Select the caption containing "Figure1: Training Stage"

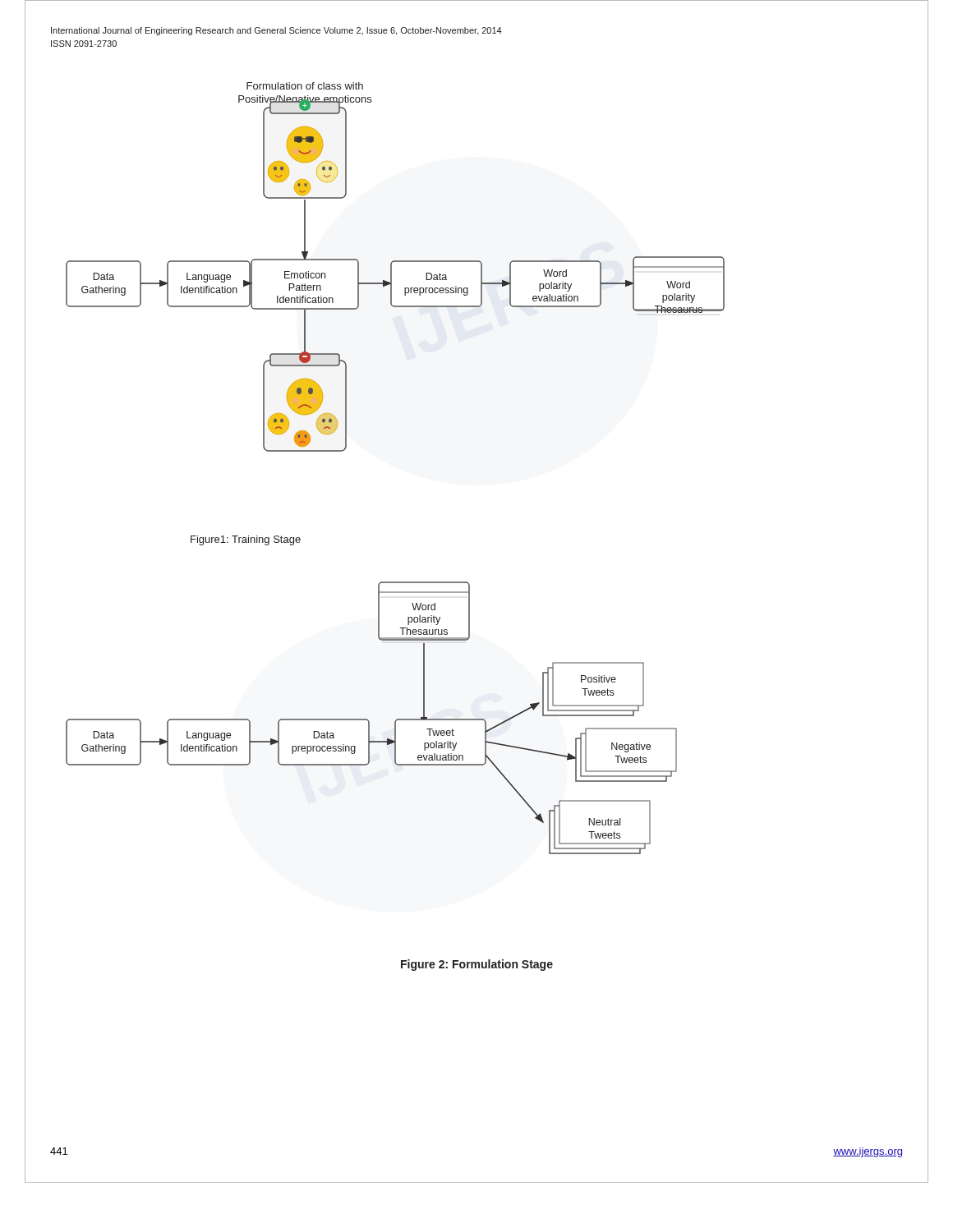tap(245, 539)
